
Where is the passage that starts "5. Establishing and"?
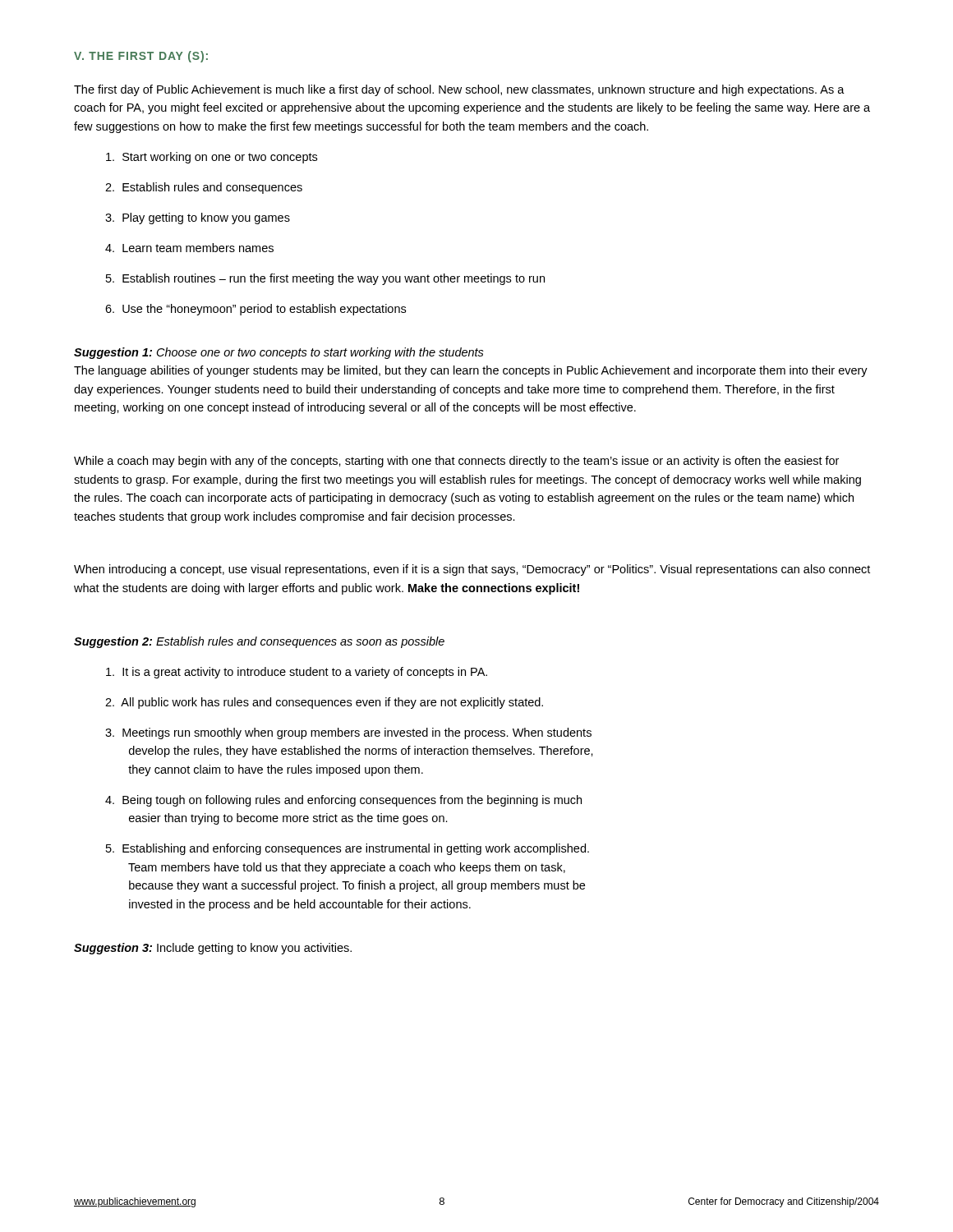click(492, 876)
